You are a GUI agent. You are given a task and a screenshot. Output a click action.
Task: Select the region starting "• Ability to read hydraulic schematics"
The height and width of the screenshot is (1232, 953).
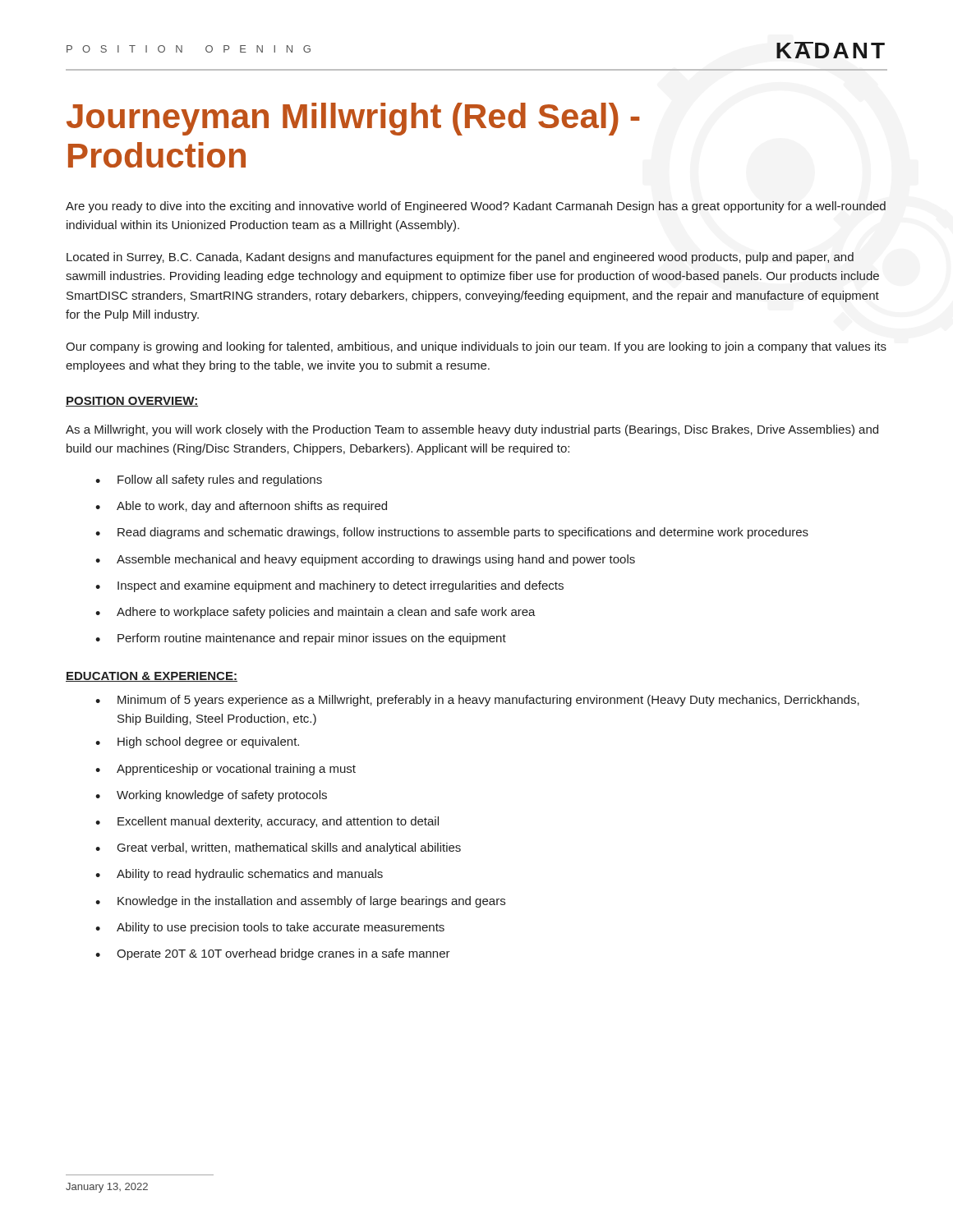239,875
